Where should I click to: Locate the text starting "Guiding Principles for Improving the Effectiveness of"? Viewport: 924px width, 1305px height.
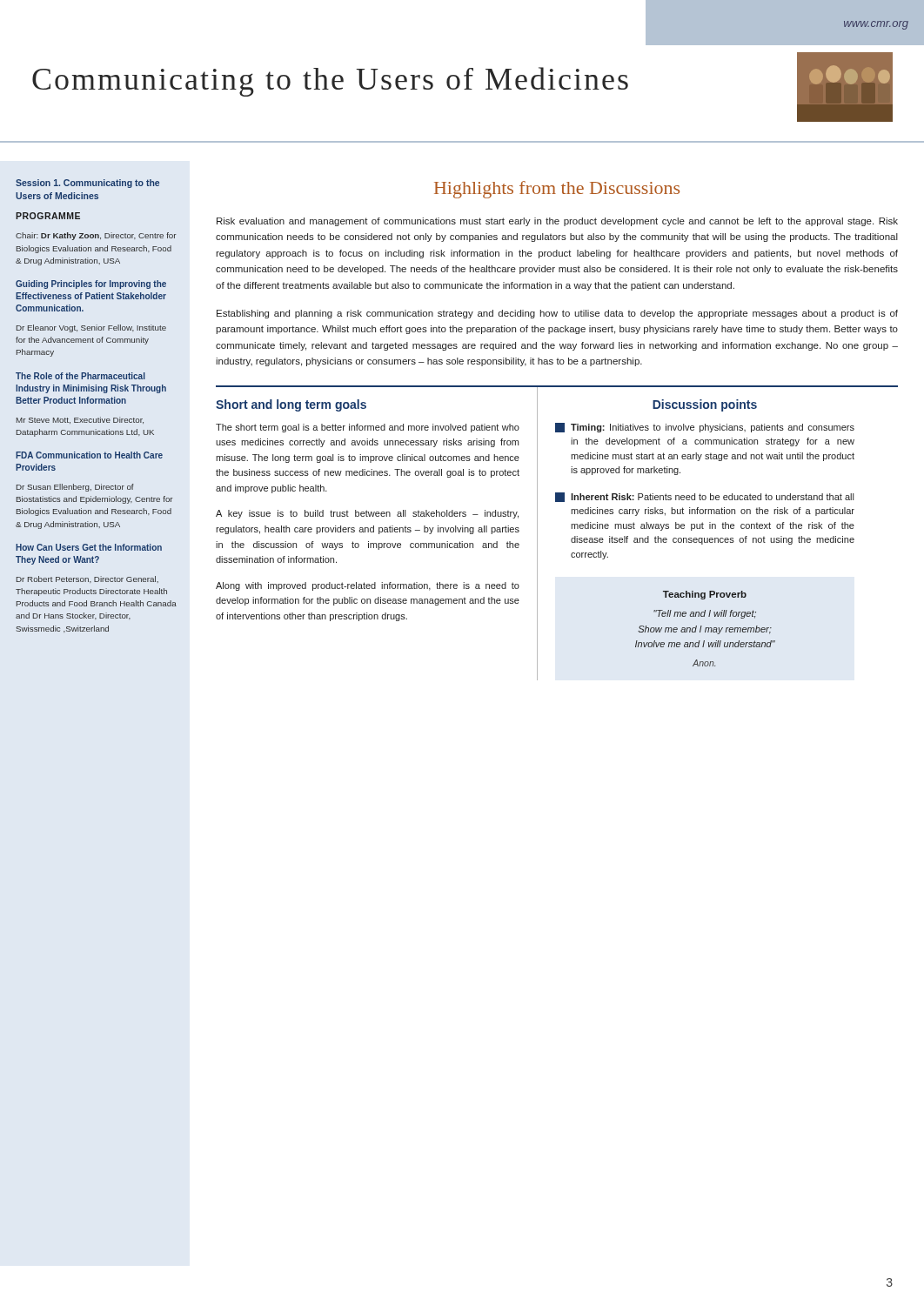pos(91,296)
